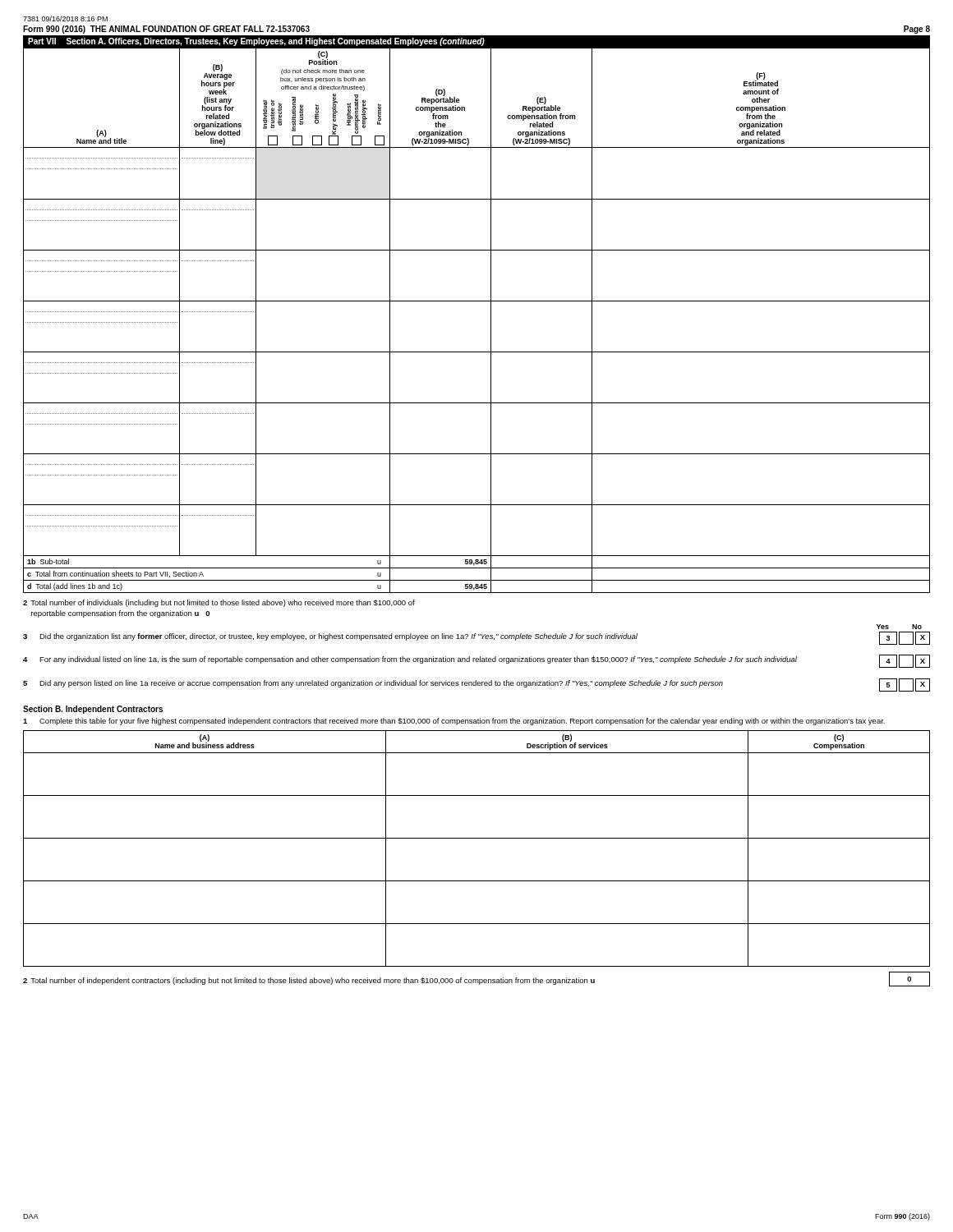Select the element starting "Part VII Section"
The height and width of the screenshot is (1232, 953).
pos(256,41)
